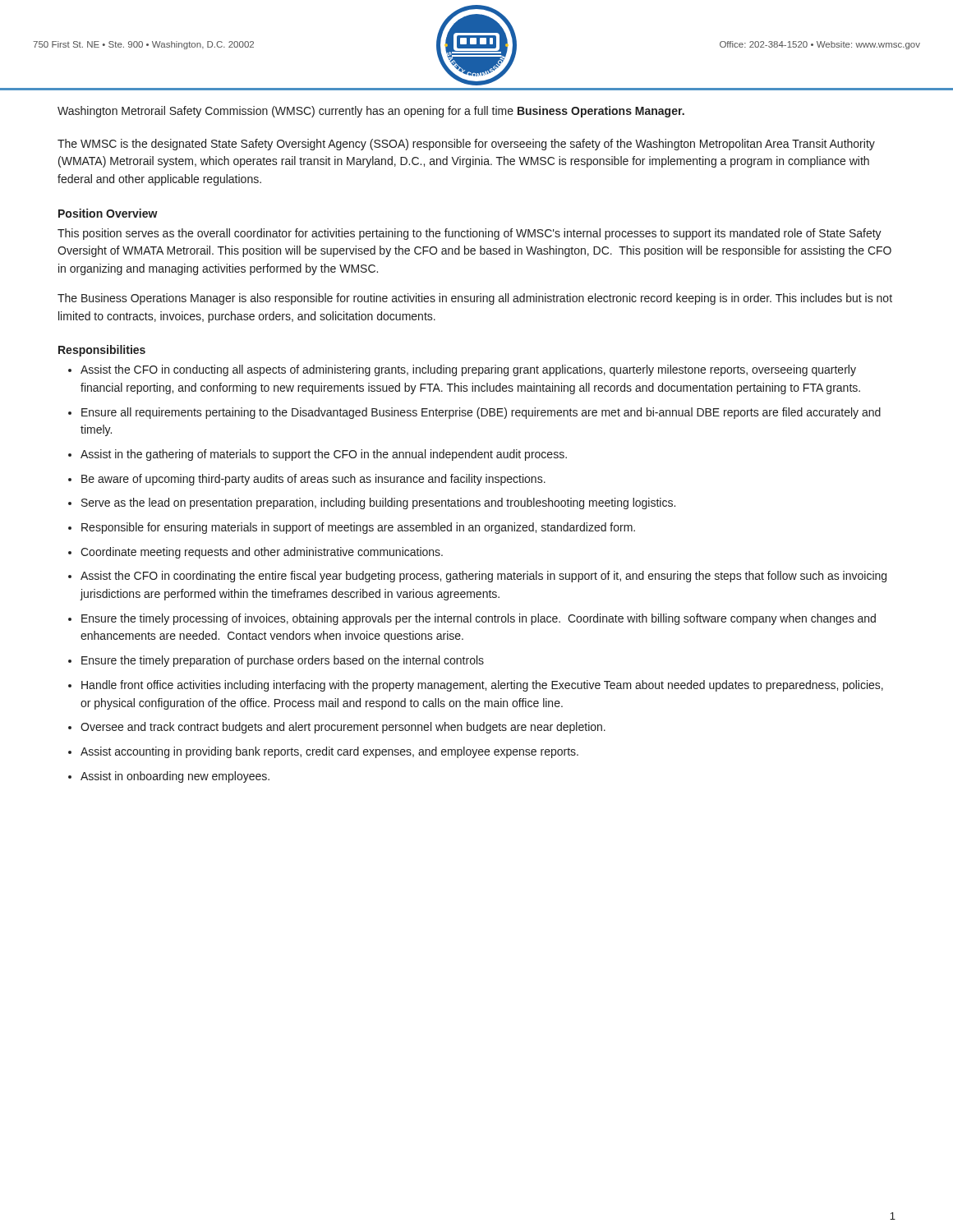This screenshot has height=1232, width=953.
Task: Select the section header with the text "Position Overview"
Action: tap(107, 213)
